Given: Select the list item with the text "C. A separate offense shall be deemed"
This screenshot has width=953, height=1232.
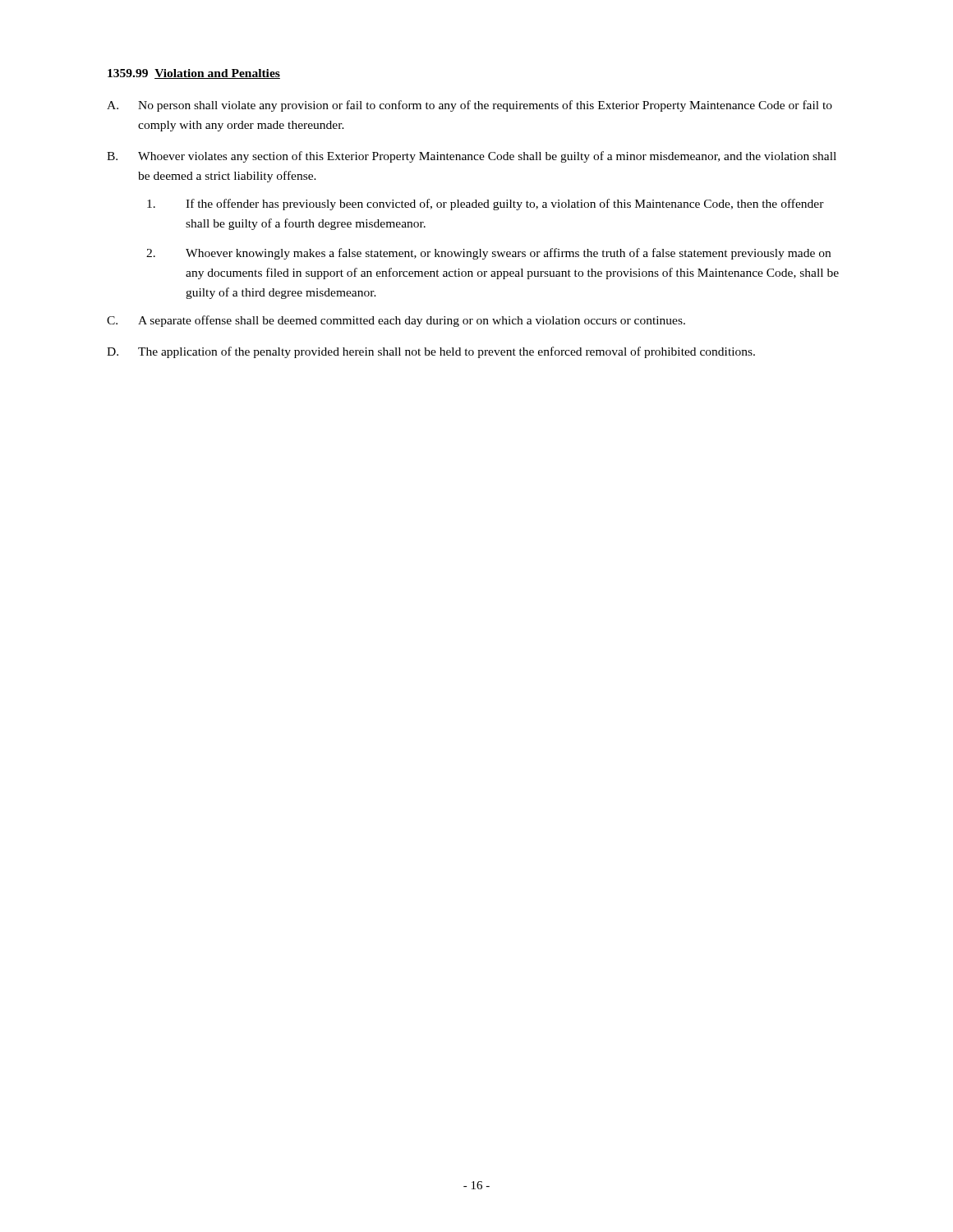Looking at the screenshot, I should [x=396, y=320].
